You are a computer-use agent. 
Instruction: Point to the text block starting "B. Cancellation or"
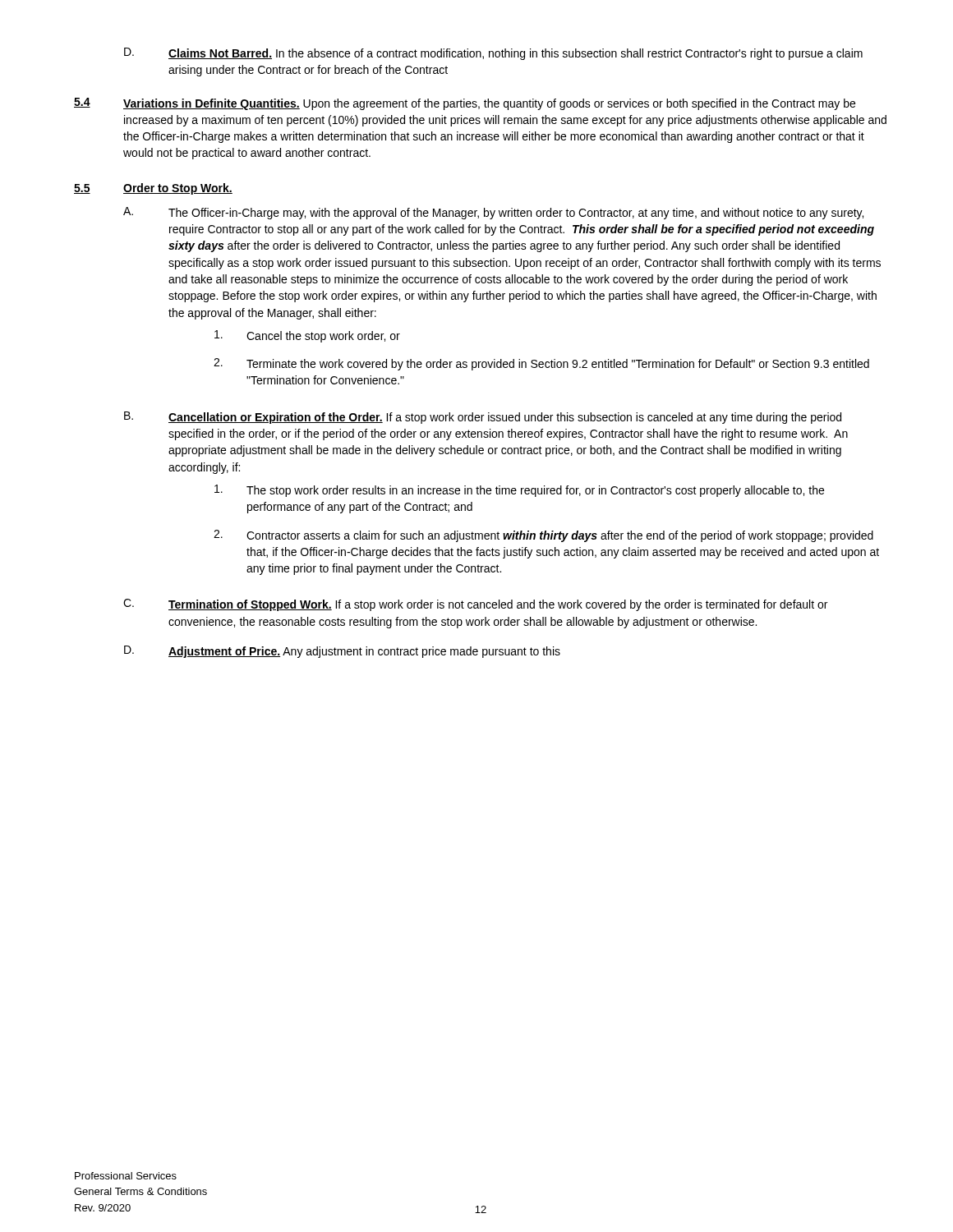505,499
